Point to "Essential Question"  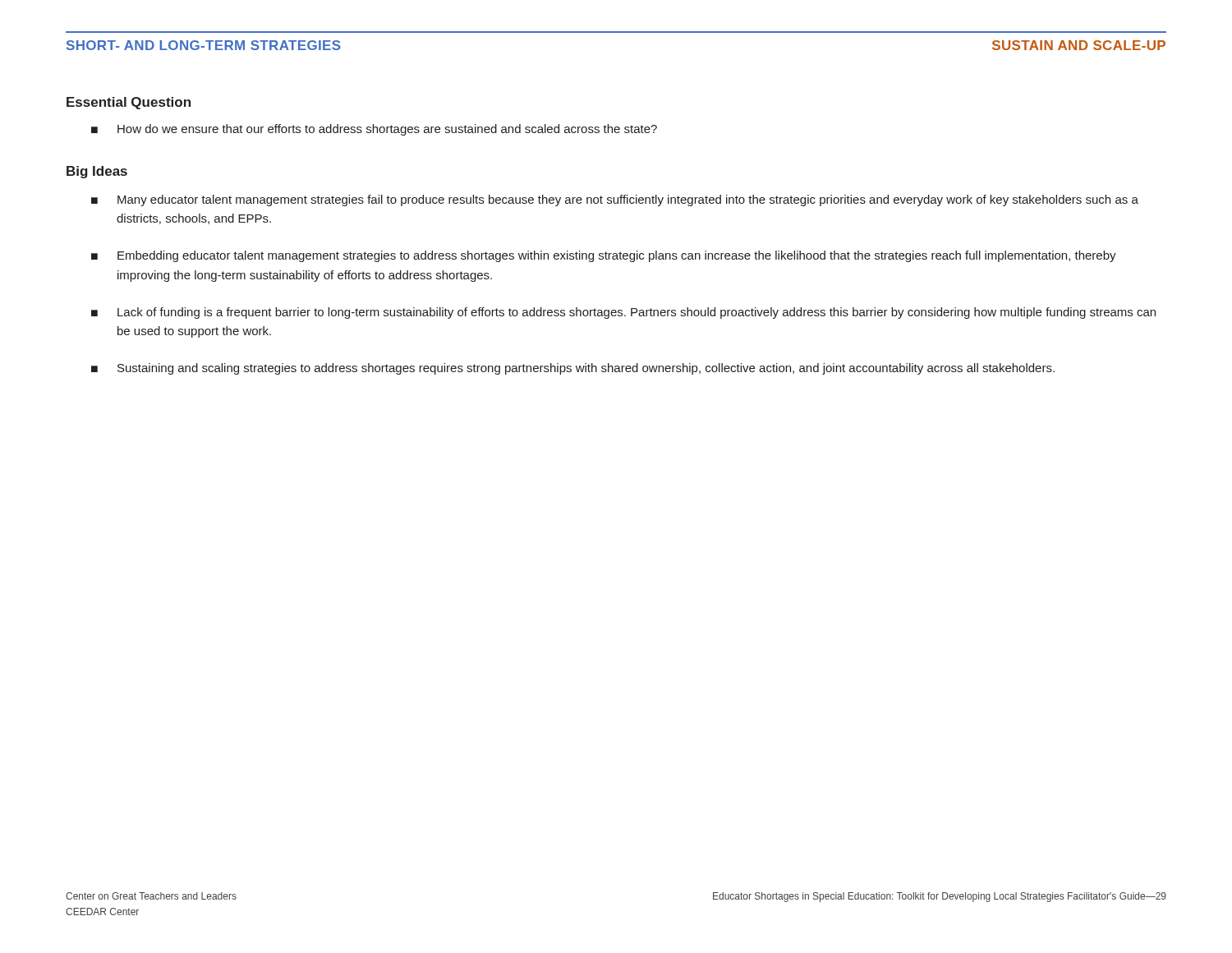point(129,102)
